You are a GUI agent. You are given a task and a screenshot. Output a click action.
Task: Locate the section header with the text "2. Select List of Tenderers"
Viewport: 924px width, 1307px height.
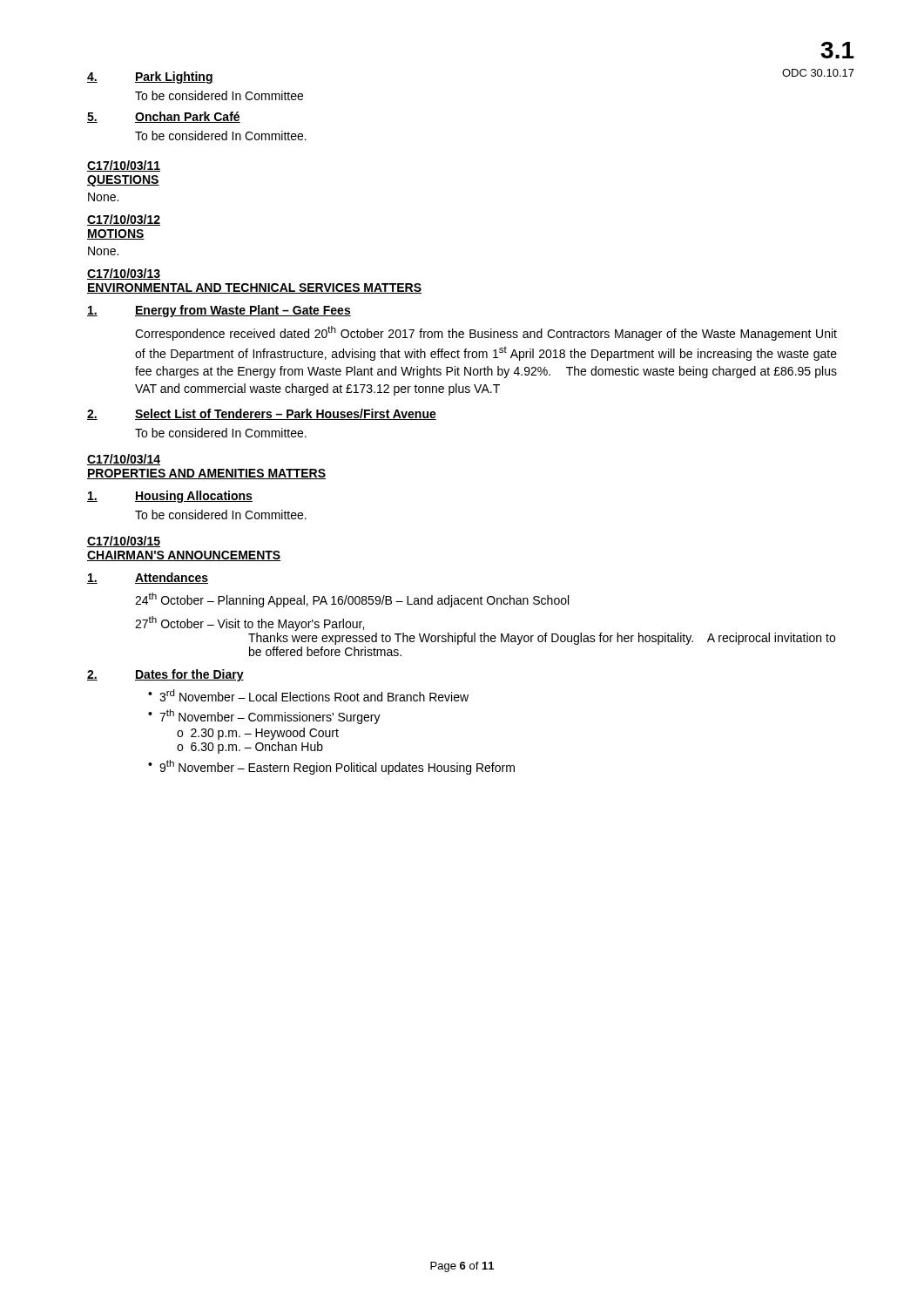click(262, 413)
